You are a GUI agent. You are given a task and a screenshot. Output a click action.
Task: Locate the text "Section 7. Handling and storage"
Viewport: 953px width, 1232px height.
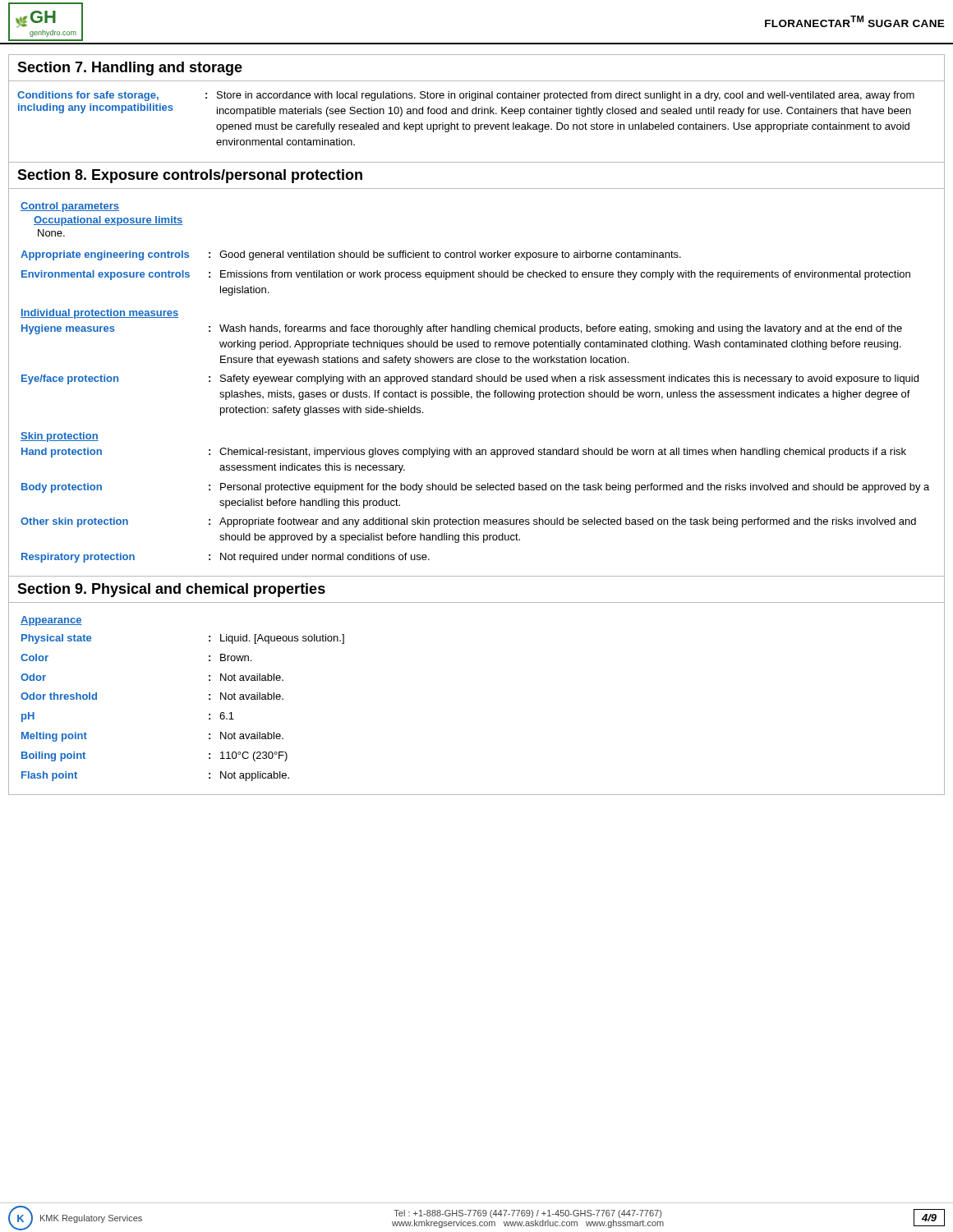click(130, 69)
